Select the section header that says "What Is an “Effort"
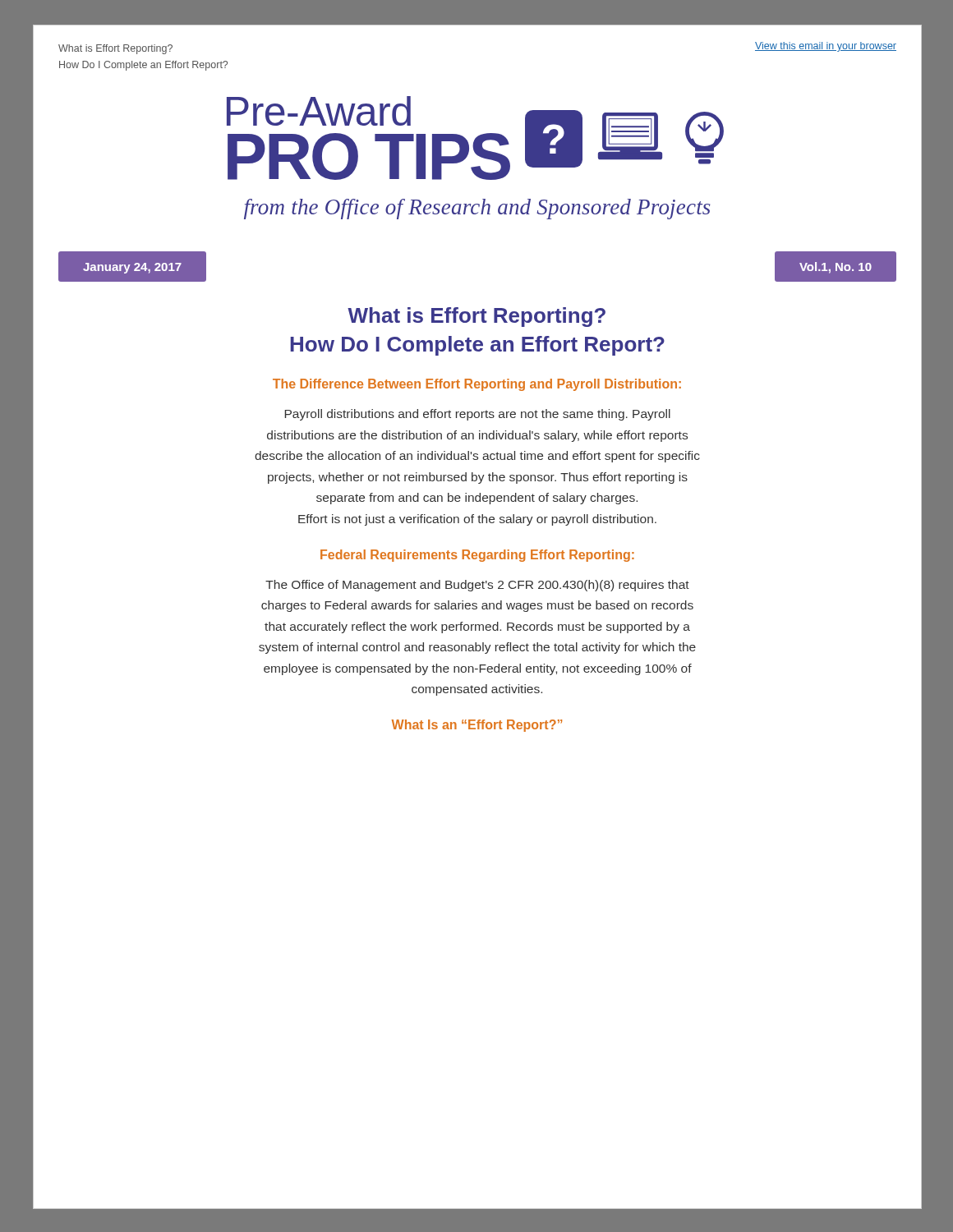Viewport: 953px width, 1232px height. 477,725
